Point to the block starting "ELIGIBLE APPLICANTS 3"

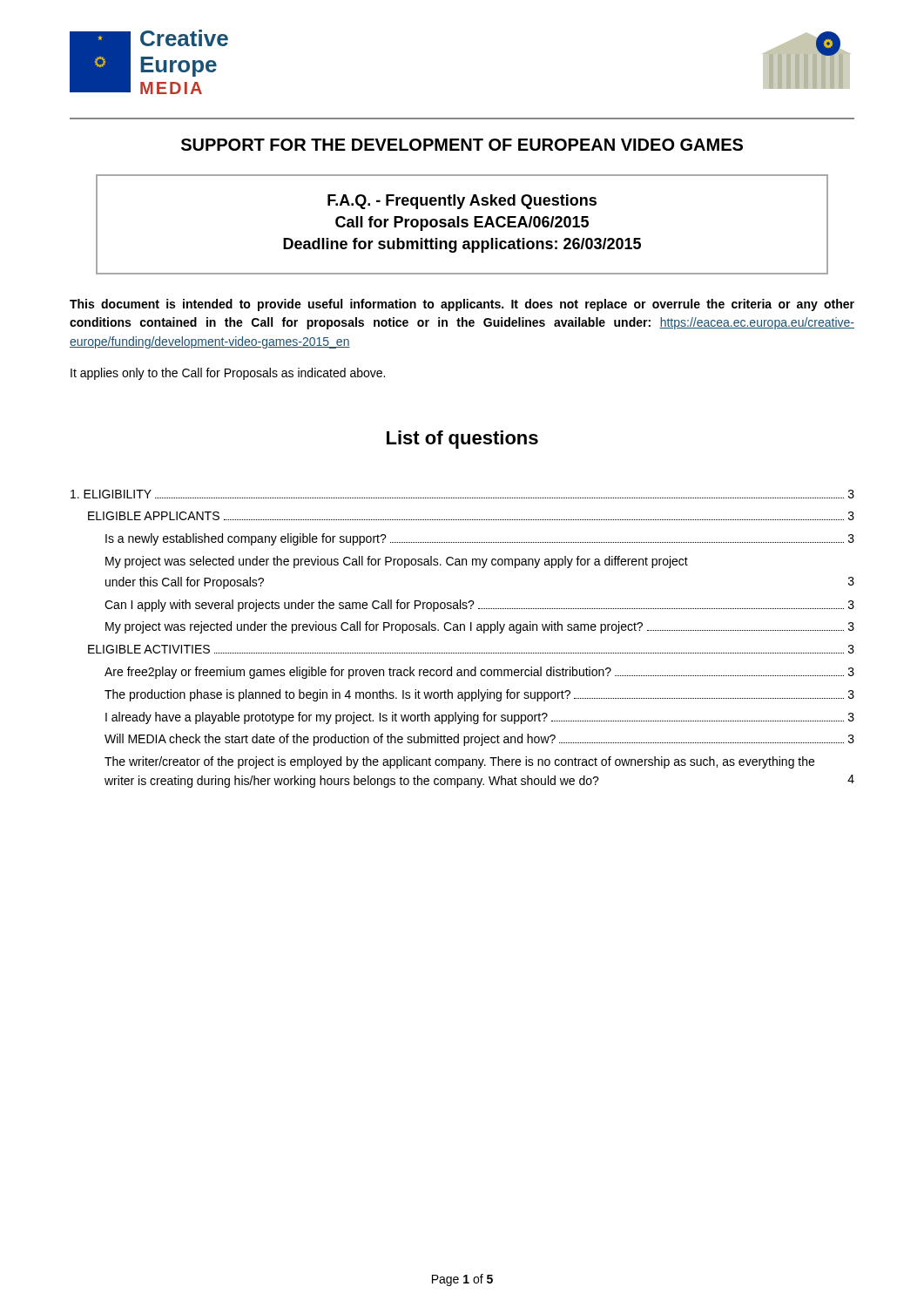click(471, 517)
